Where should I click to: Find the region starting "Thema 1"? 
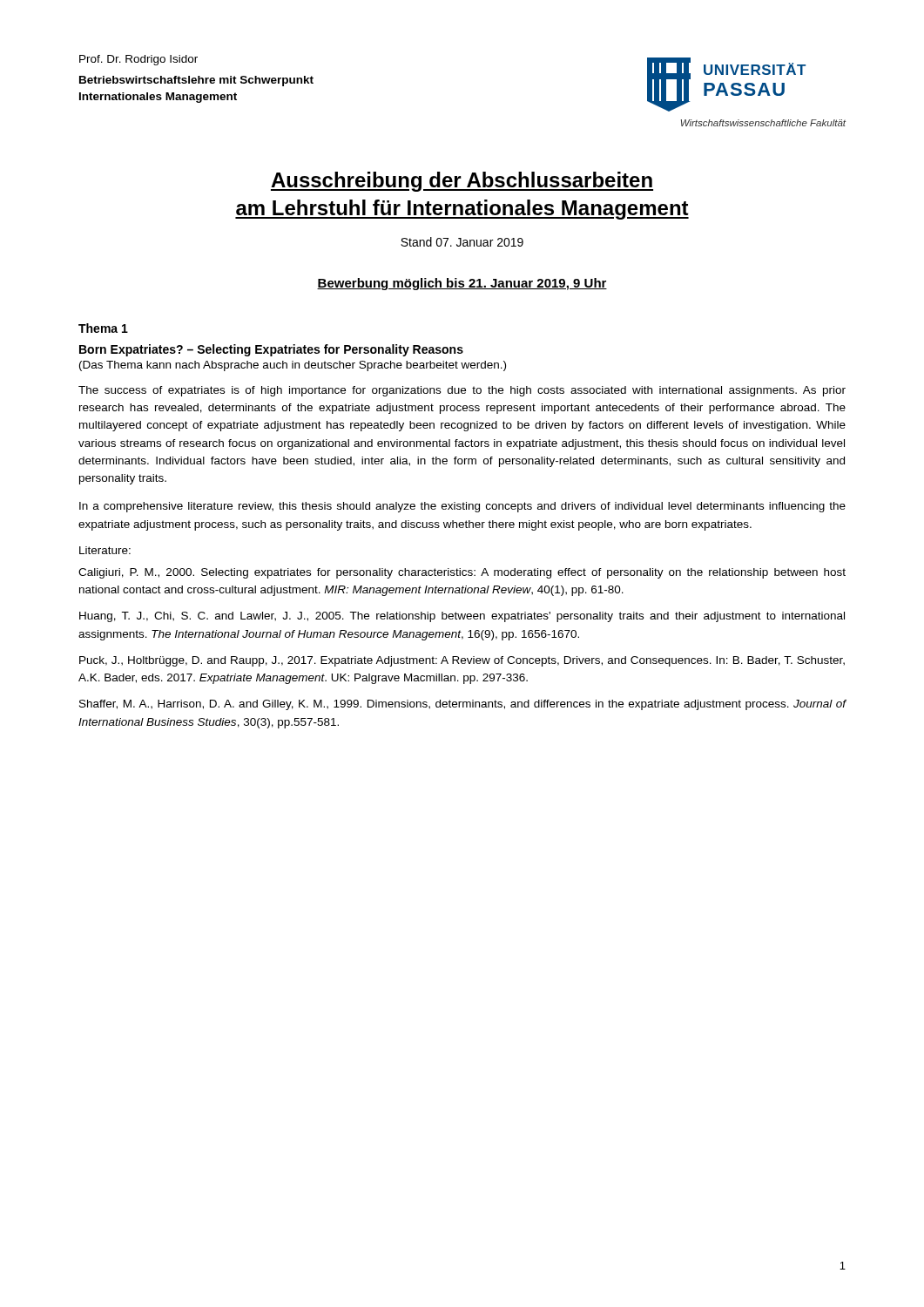[103, 328]
